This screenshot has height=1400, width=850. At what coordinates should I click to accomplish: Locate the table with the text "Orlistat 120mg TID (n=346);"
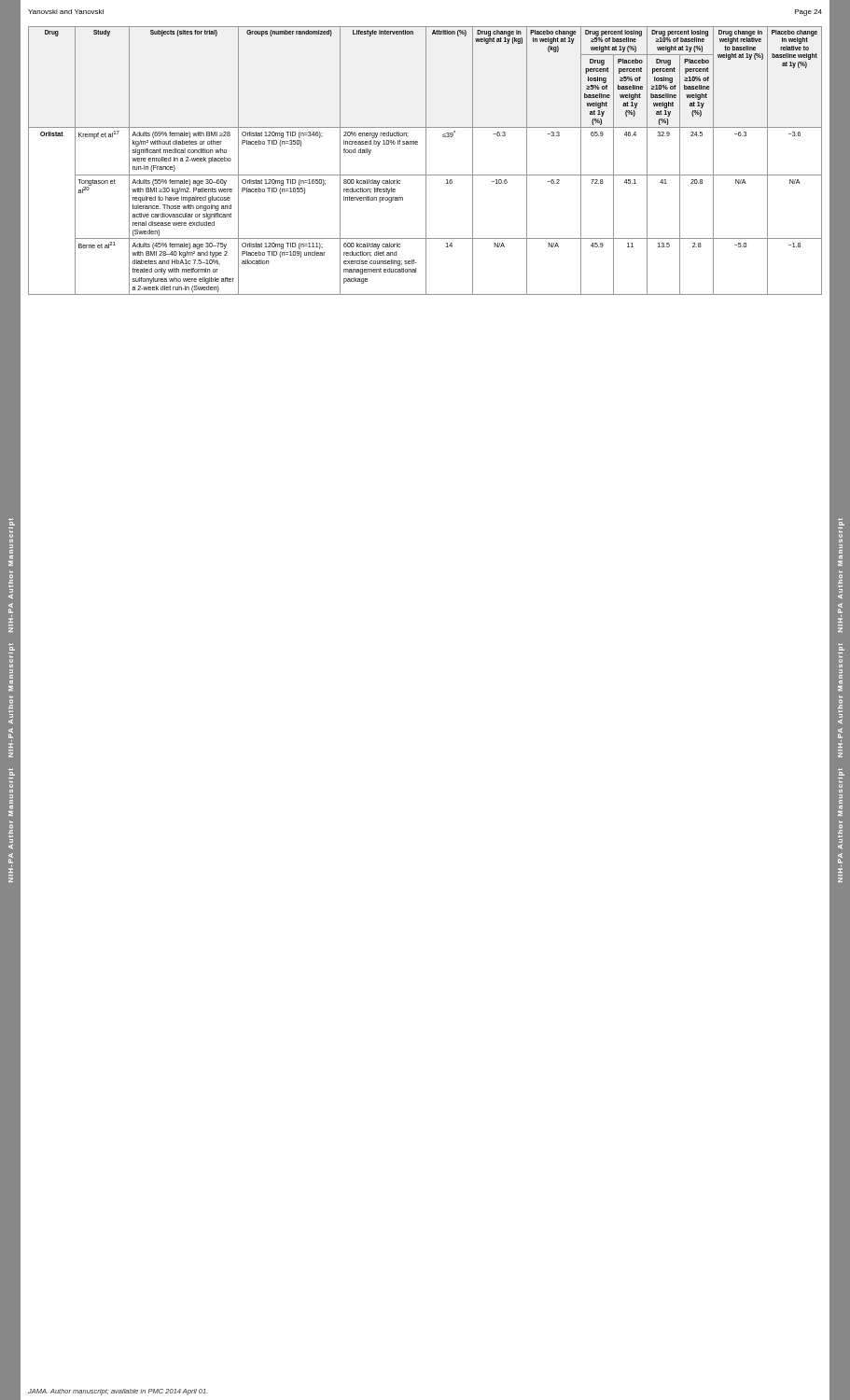(425, 703)
